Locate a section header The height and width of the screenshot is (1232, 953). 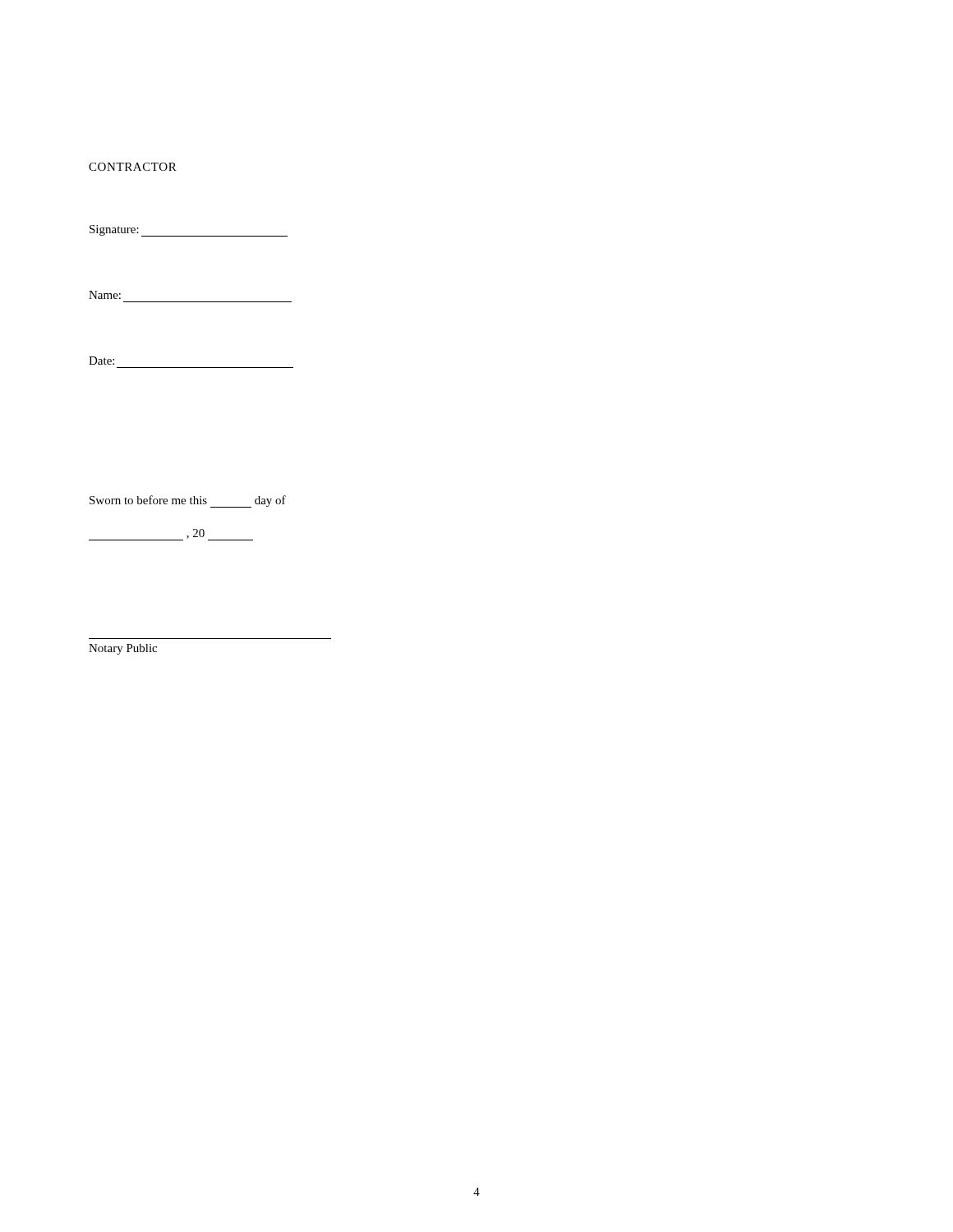coord(133,167)
